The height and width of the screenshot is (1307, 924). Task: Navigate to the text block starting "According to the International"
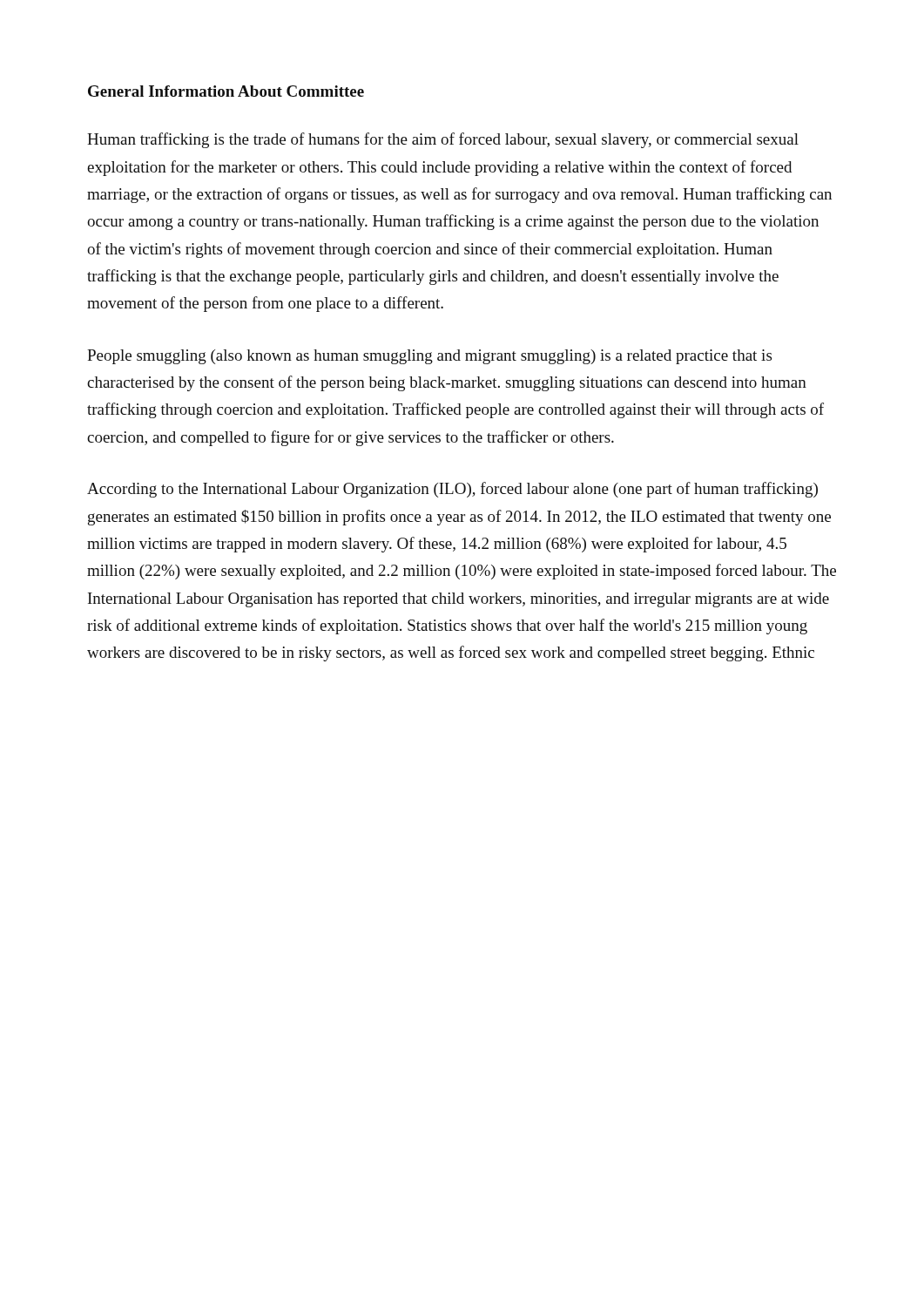point(462,571)
